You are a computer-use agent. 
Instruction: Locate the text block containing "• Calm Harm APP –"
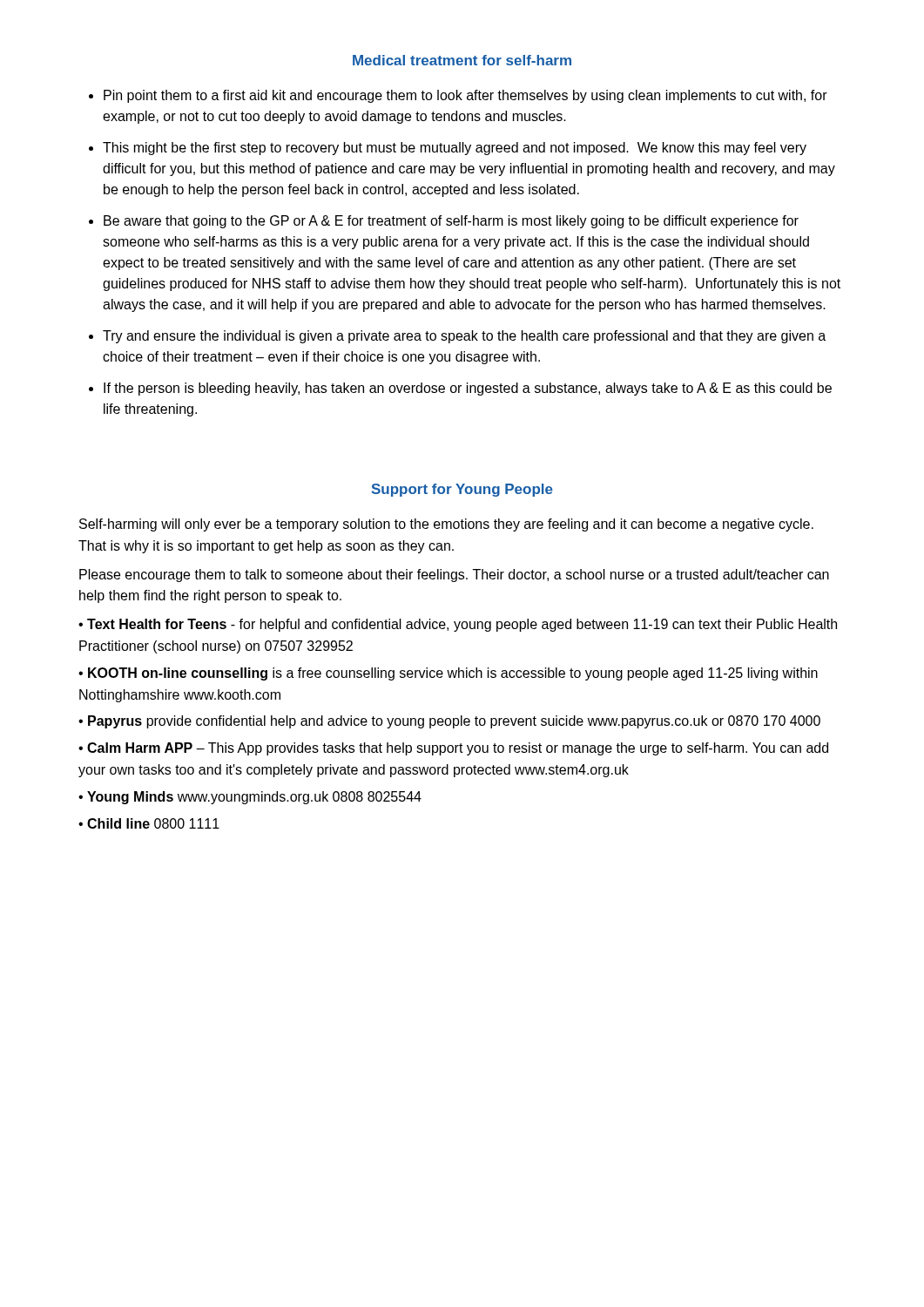point(454,759)
